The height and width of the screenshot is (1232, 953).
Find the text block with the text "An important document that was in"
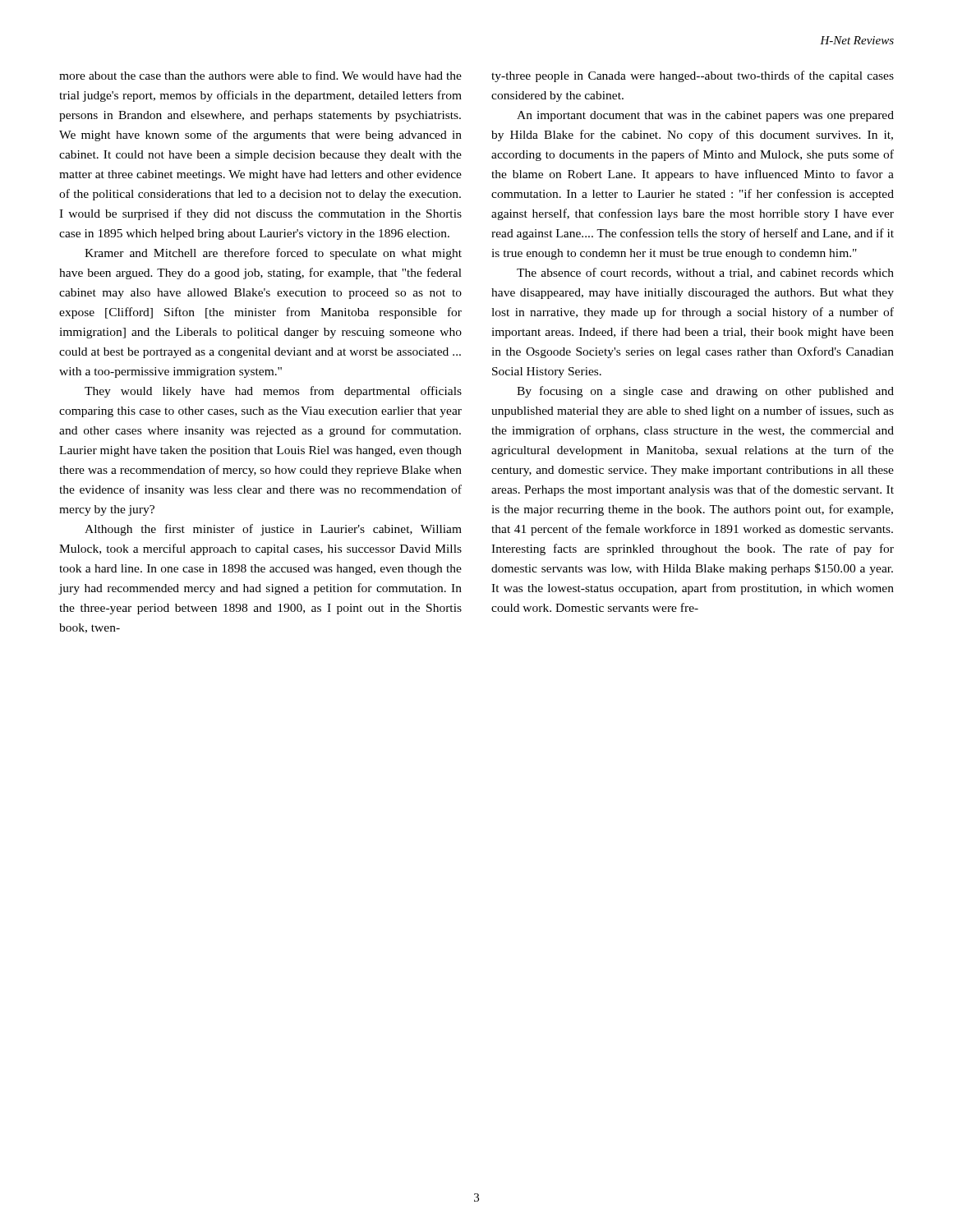coord(693,184)
